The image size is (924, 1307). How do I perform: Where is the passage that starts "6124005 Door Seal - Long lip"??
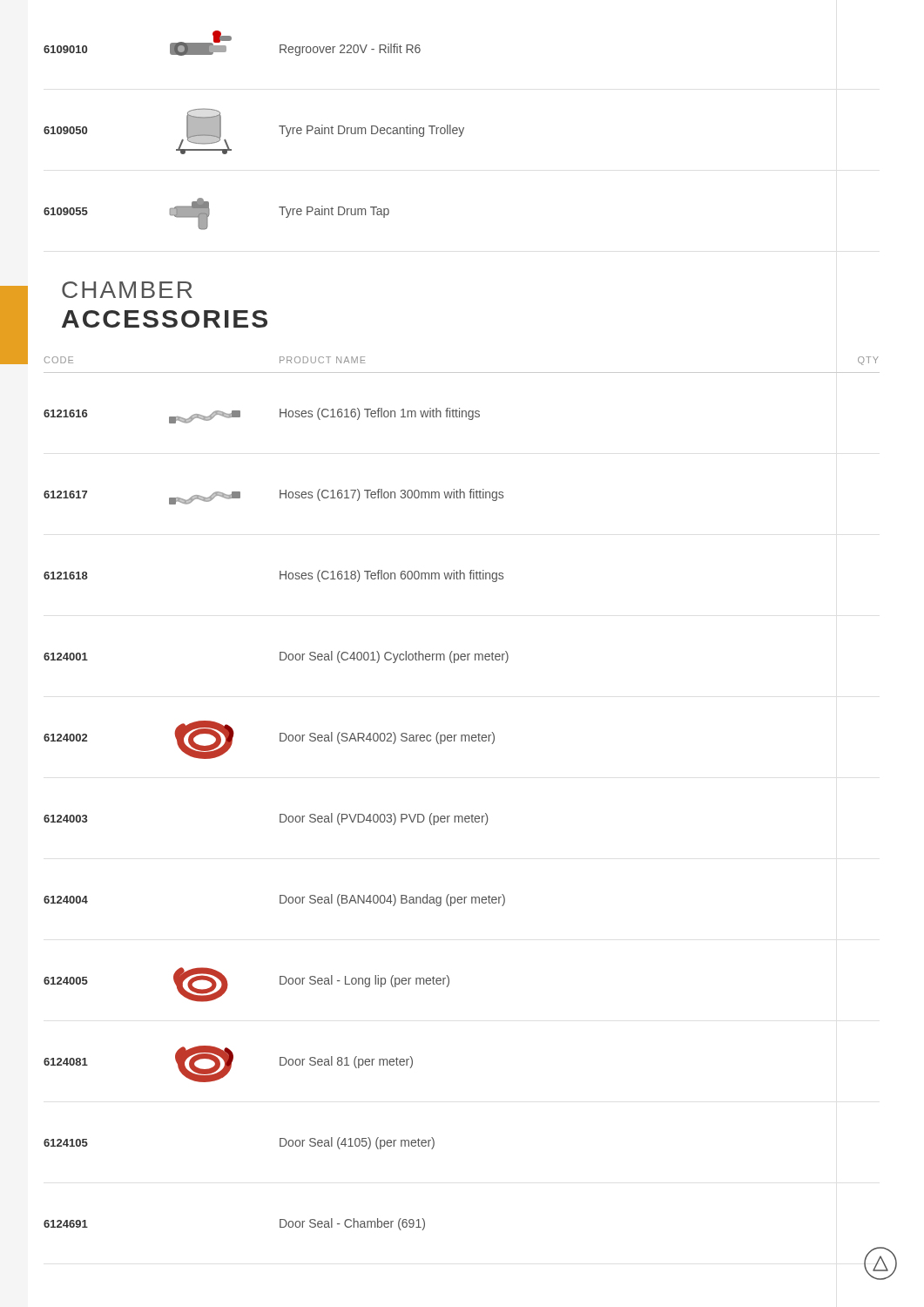pos(427,980)
